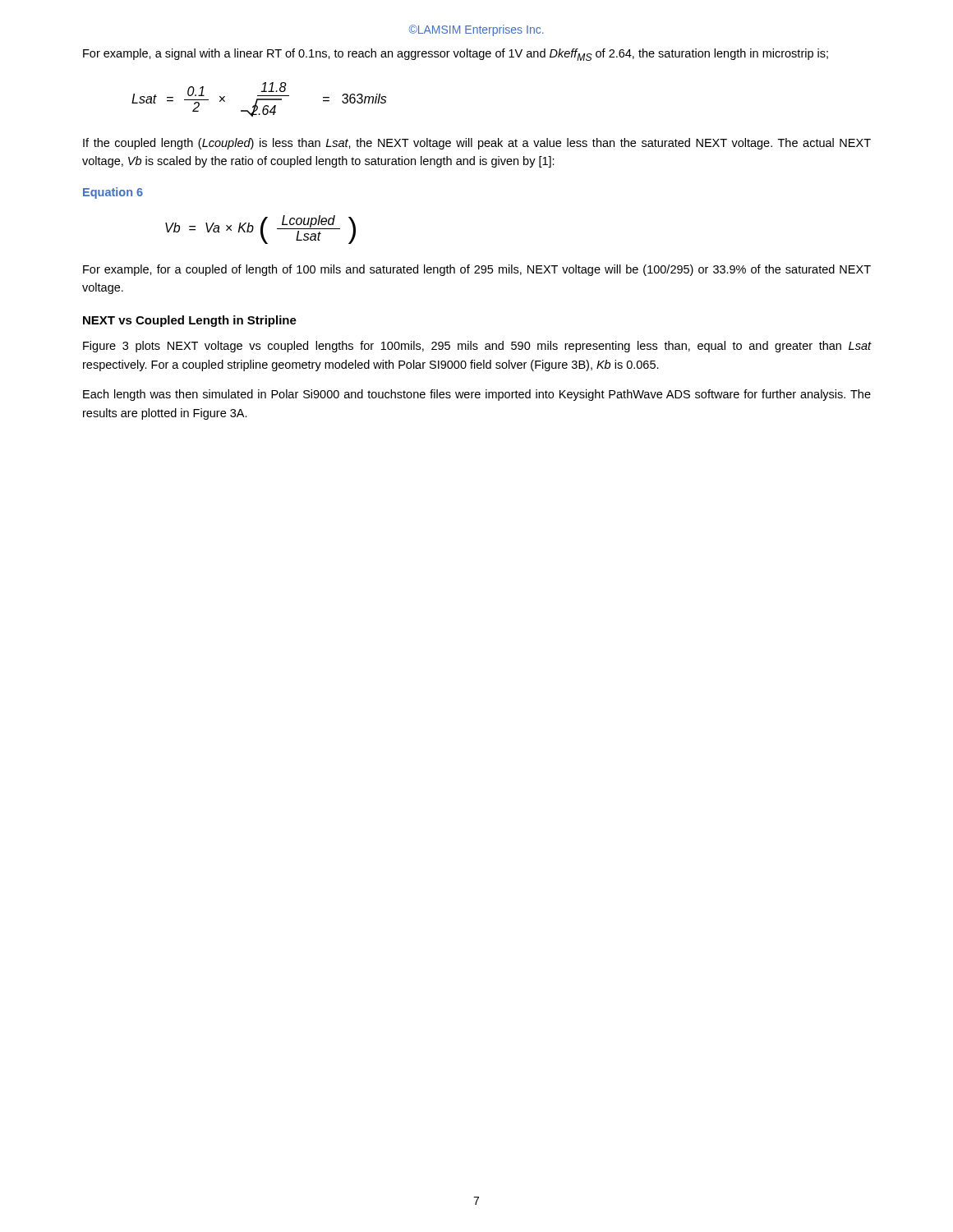Viewport: 953px width, 1232px height.
Task: Select the text block with the text "Each length was then simulated in"
Action: pyautogui.click(x=476, y=404)
